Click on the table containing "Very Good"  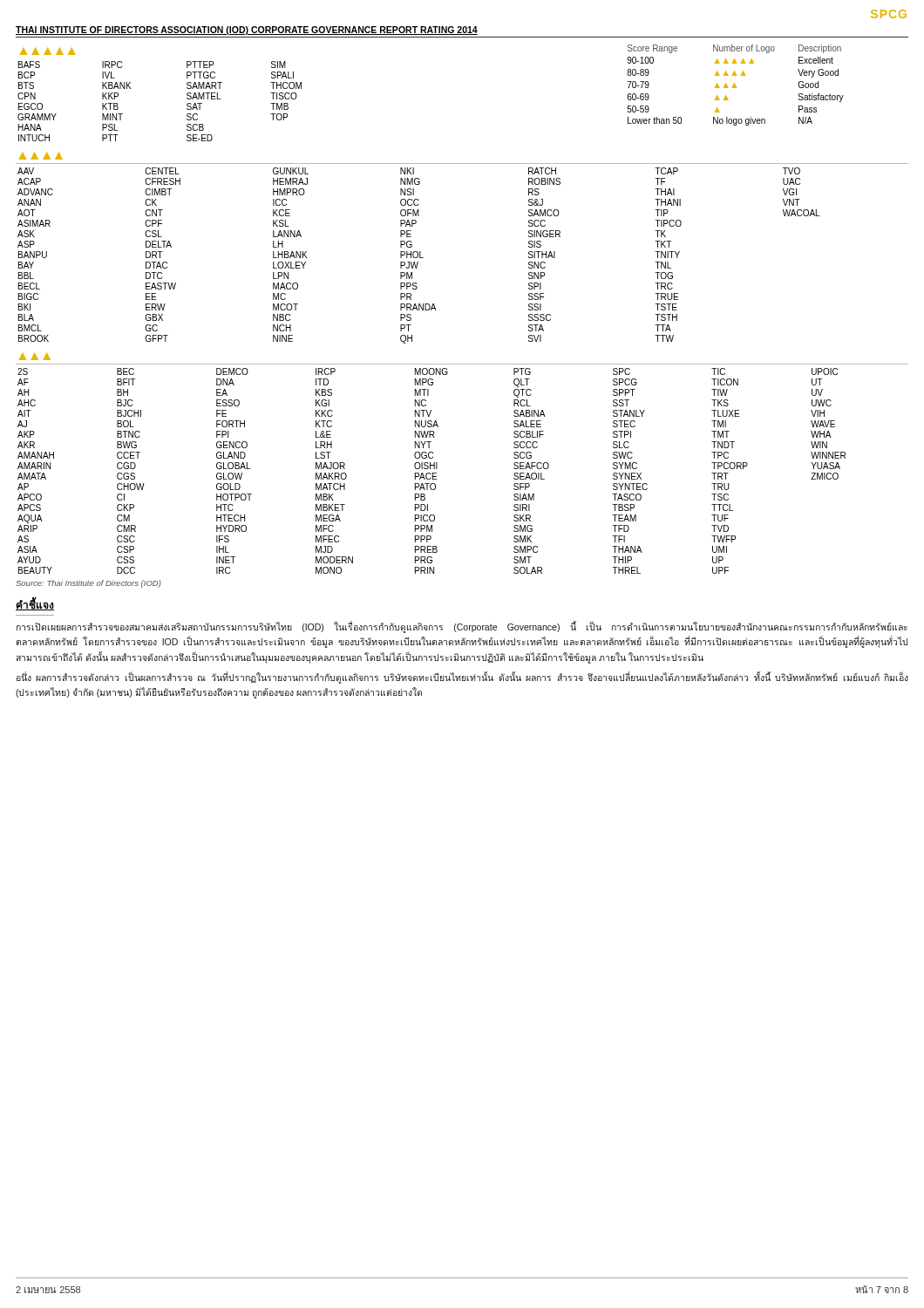pyautogui.click(x=462, y=92)
